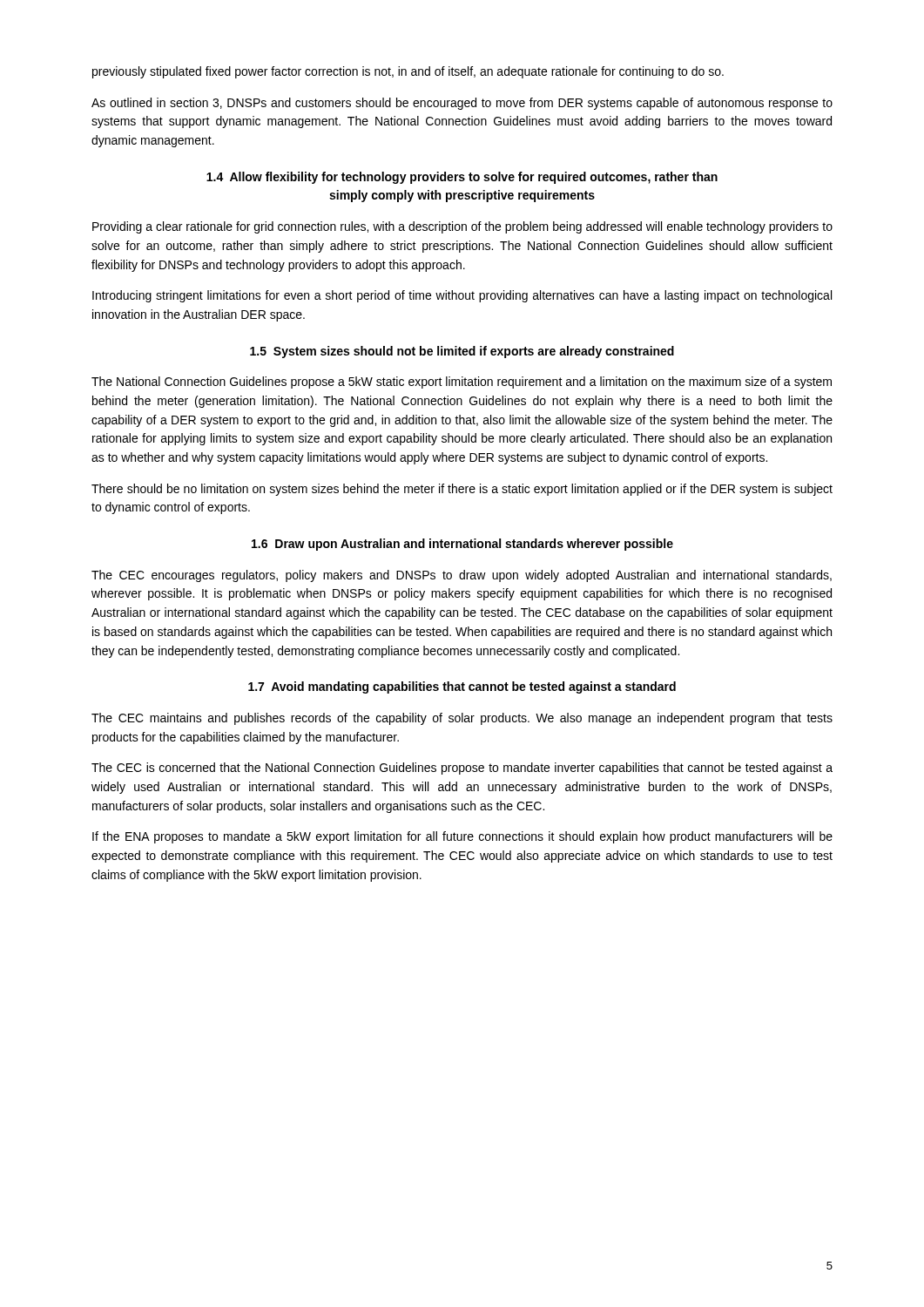924x1307 pixels.
Task: Find the section header that reads "1.7 Avoid mandating capabilities that cannot"
Action: click(x=462, y=687)
